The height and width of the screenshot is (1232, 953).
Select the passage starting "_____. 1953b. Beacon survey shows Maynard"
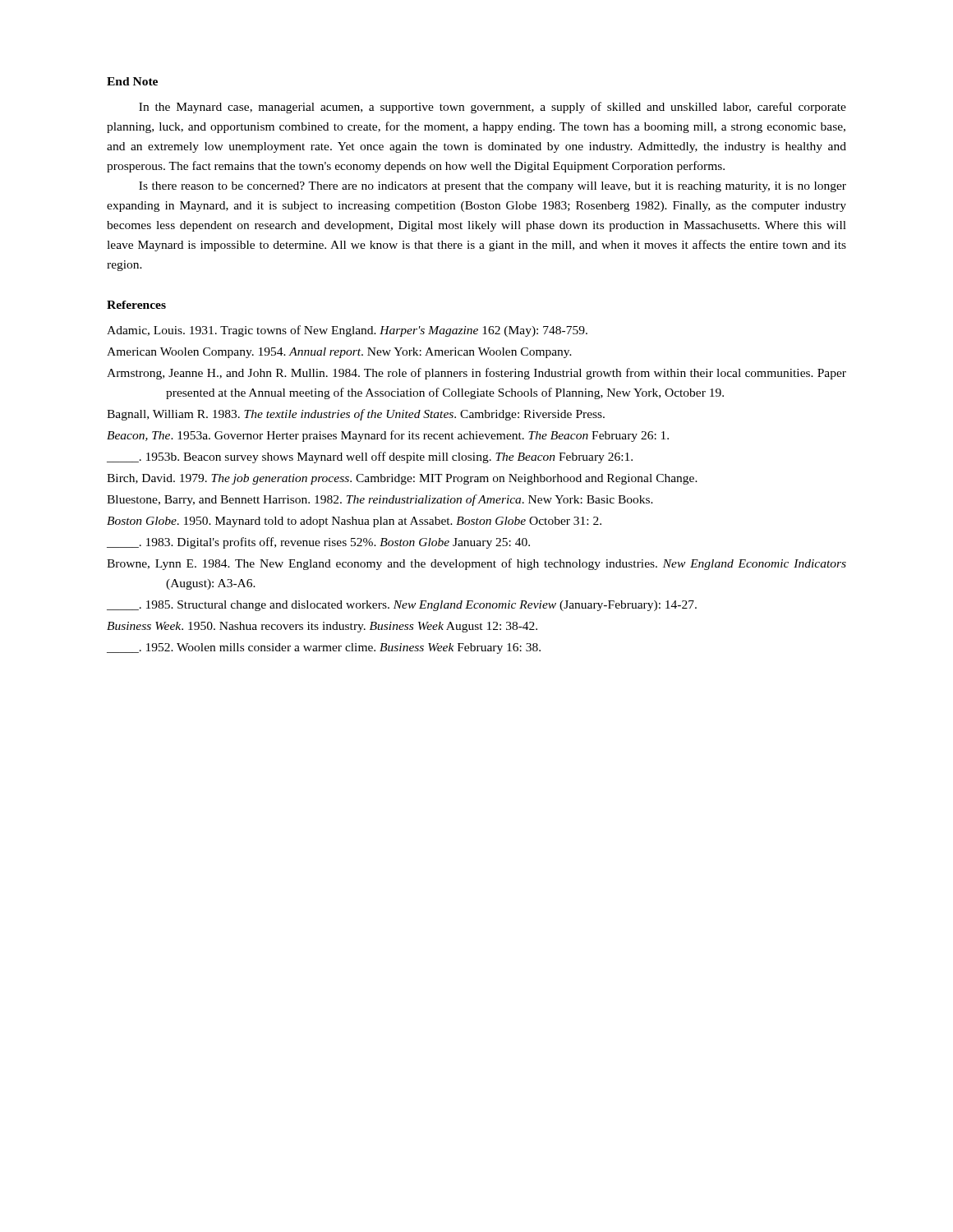(370, 456)
